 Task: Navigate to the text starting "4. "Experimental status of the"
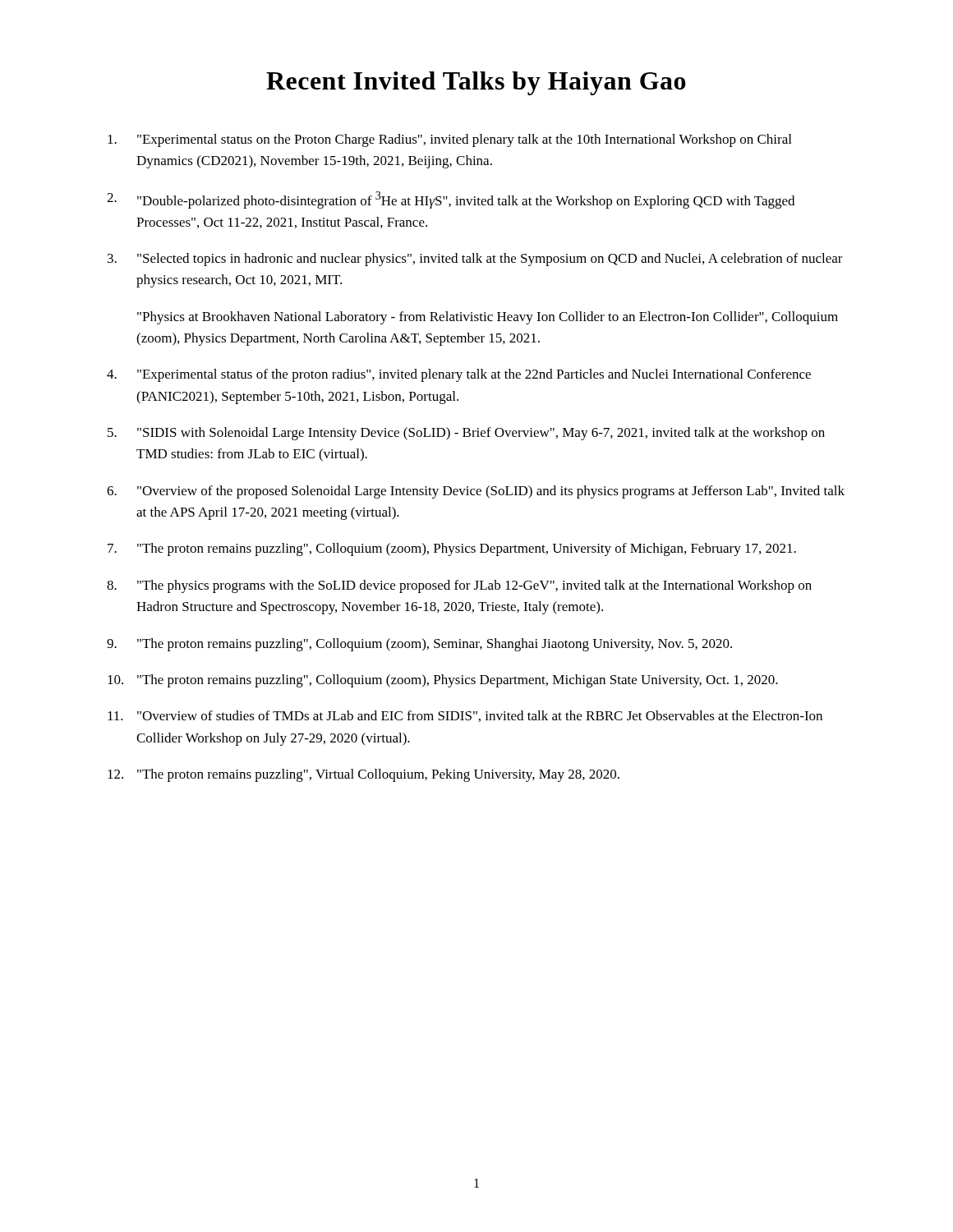476,386
